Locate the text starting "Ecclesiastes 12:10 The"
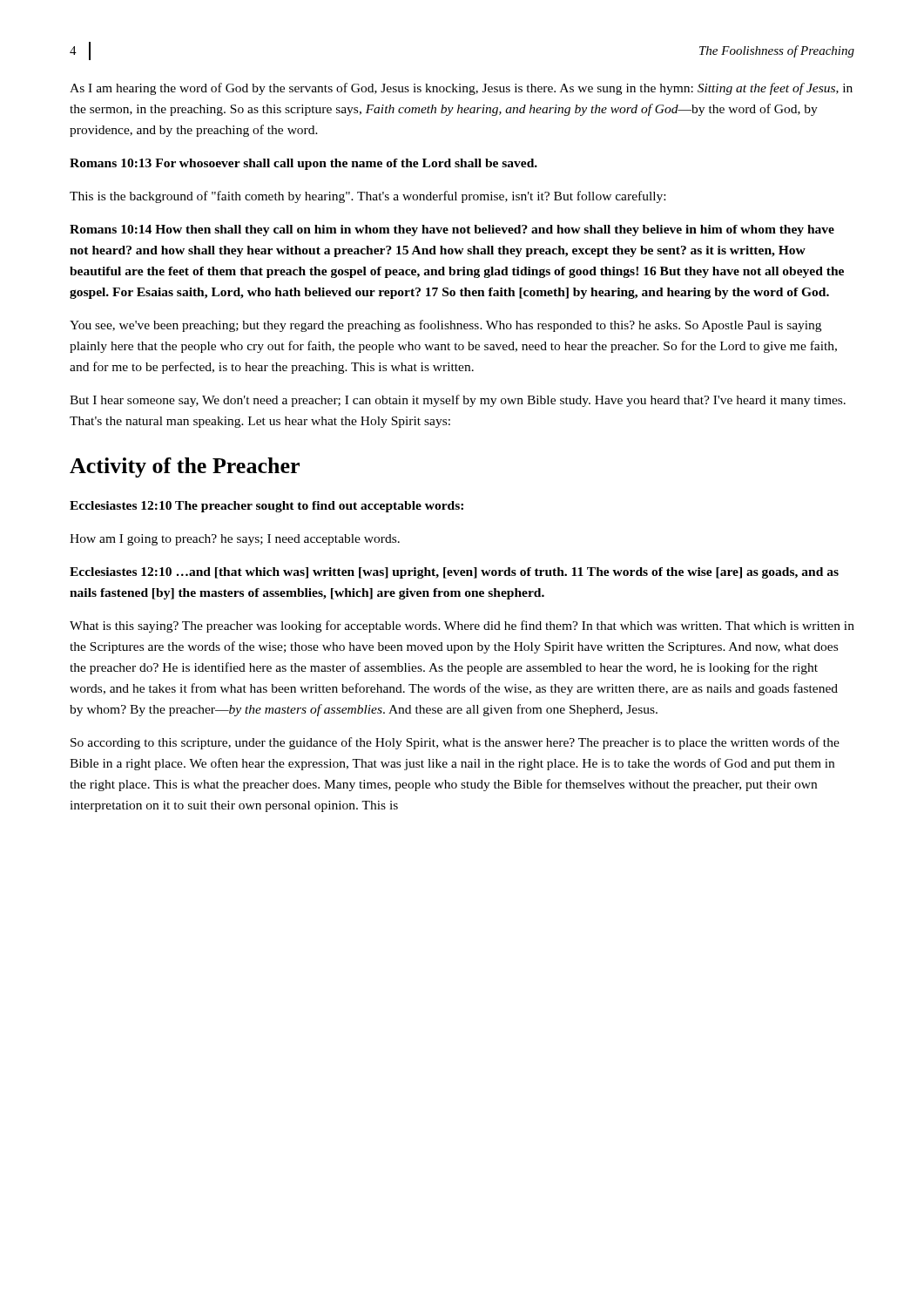Viewport: 924px width, 1307px height. tap(267, 505)
